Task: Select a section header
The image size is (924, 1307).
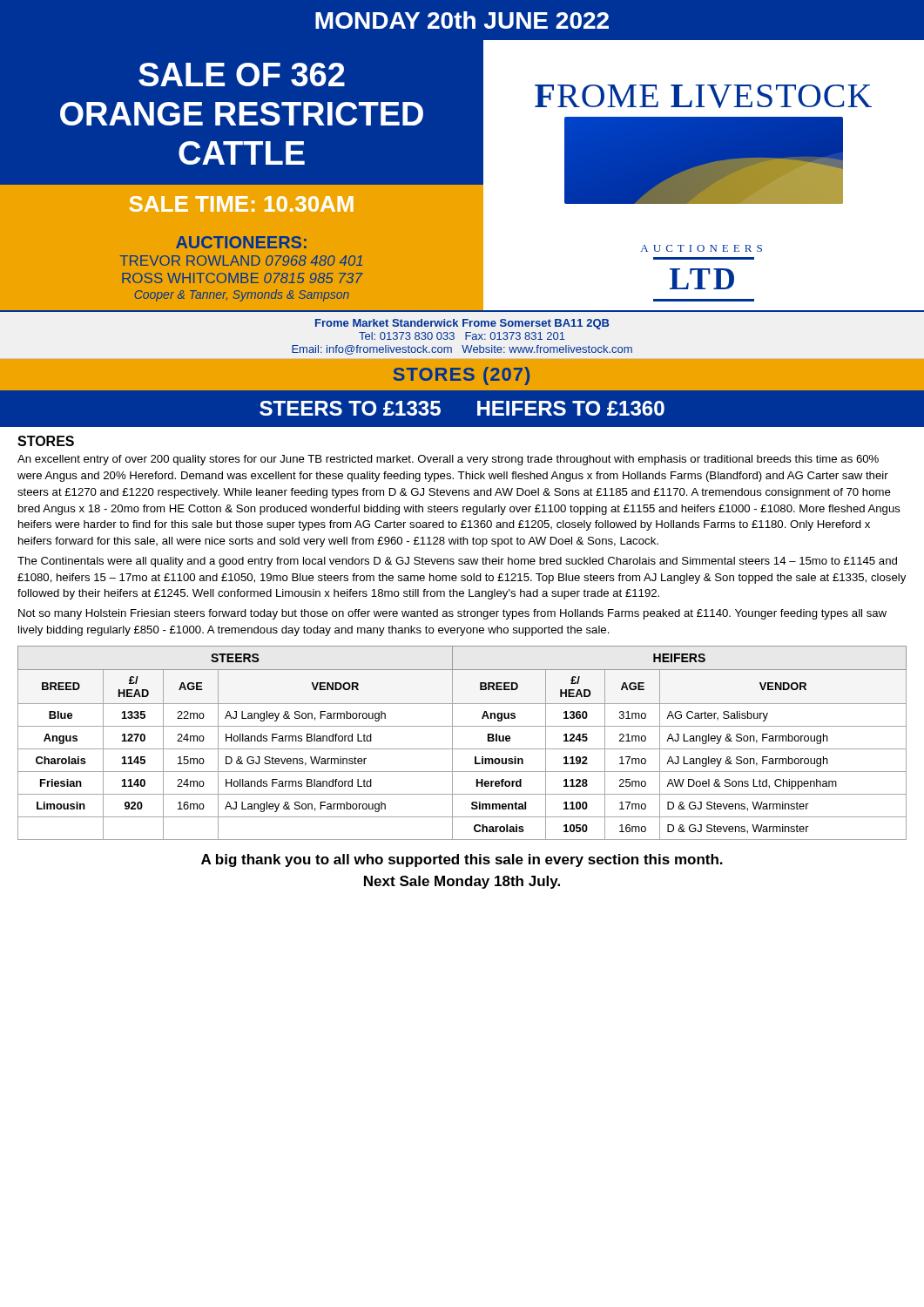Action: point(46,442)
